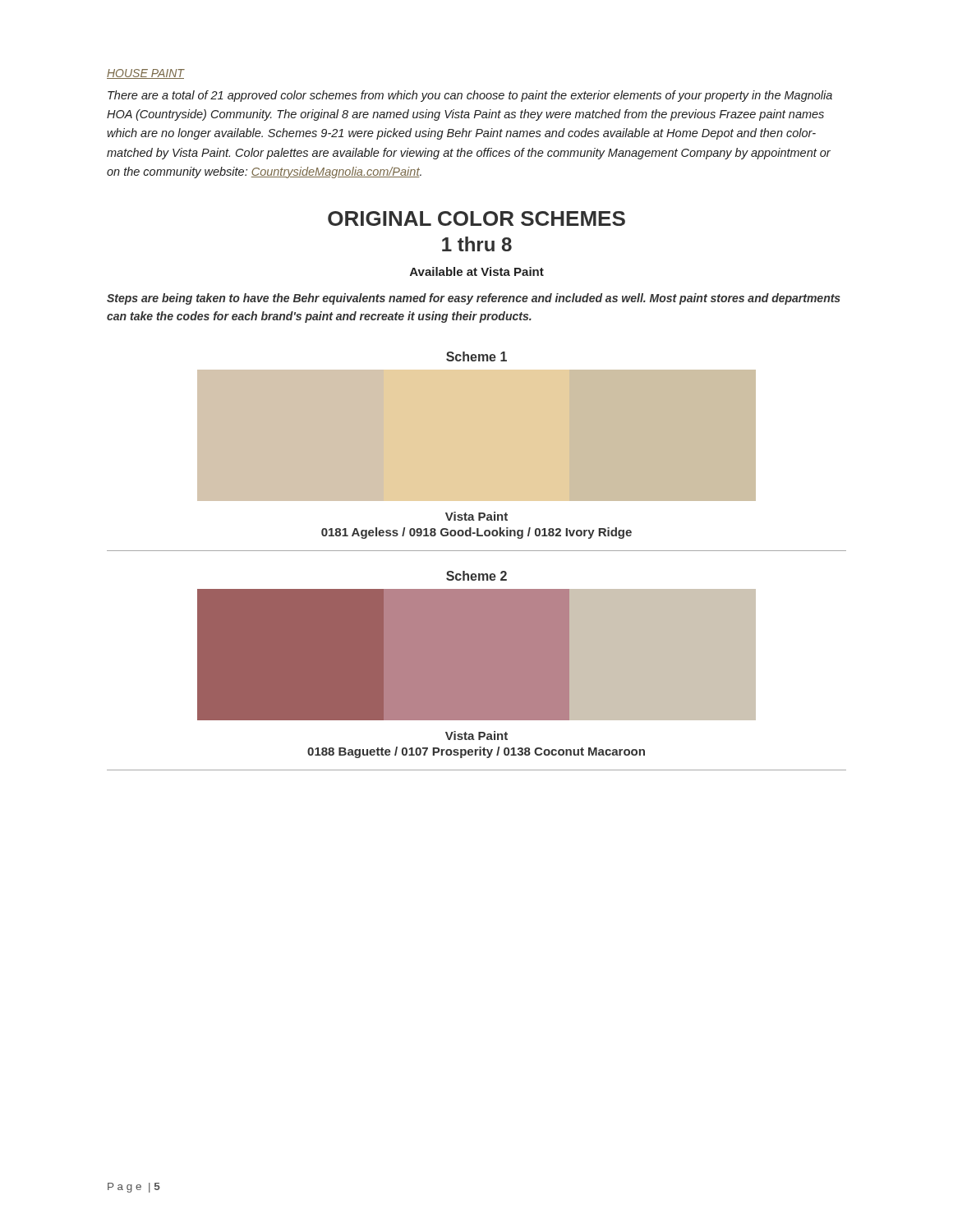
Task: Click on the caption that says "Vista Paint 0181 Ageless"
Action: point(476,524)
